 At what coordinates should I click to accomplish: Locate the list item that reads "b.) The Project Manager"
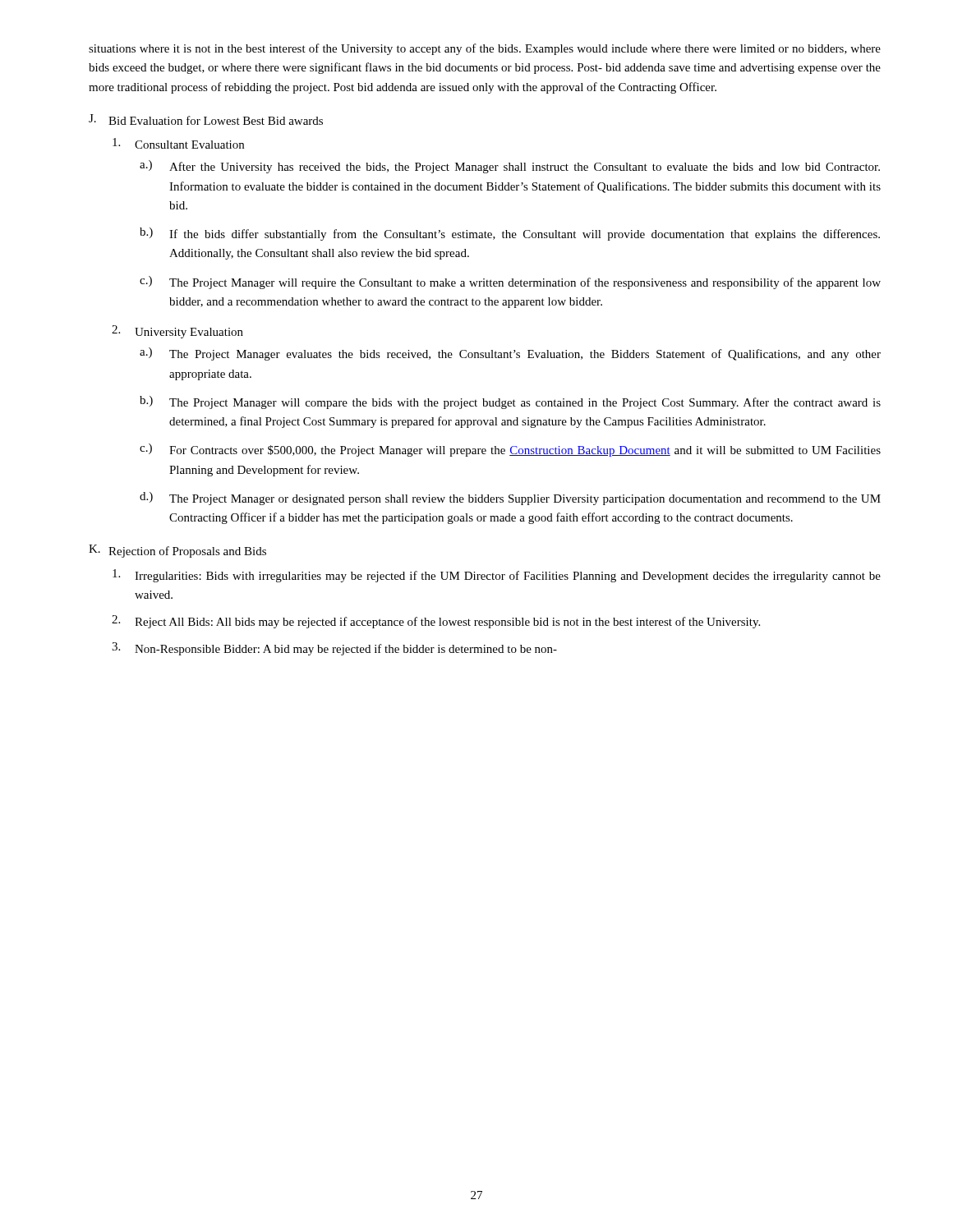[510, 412]
